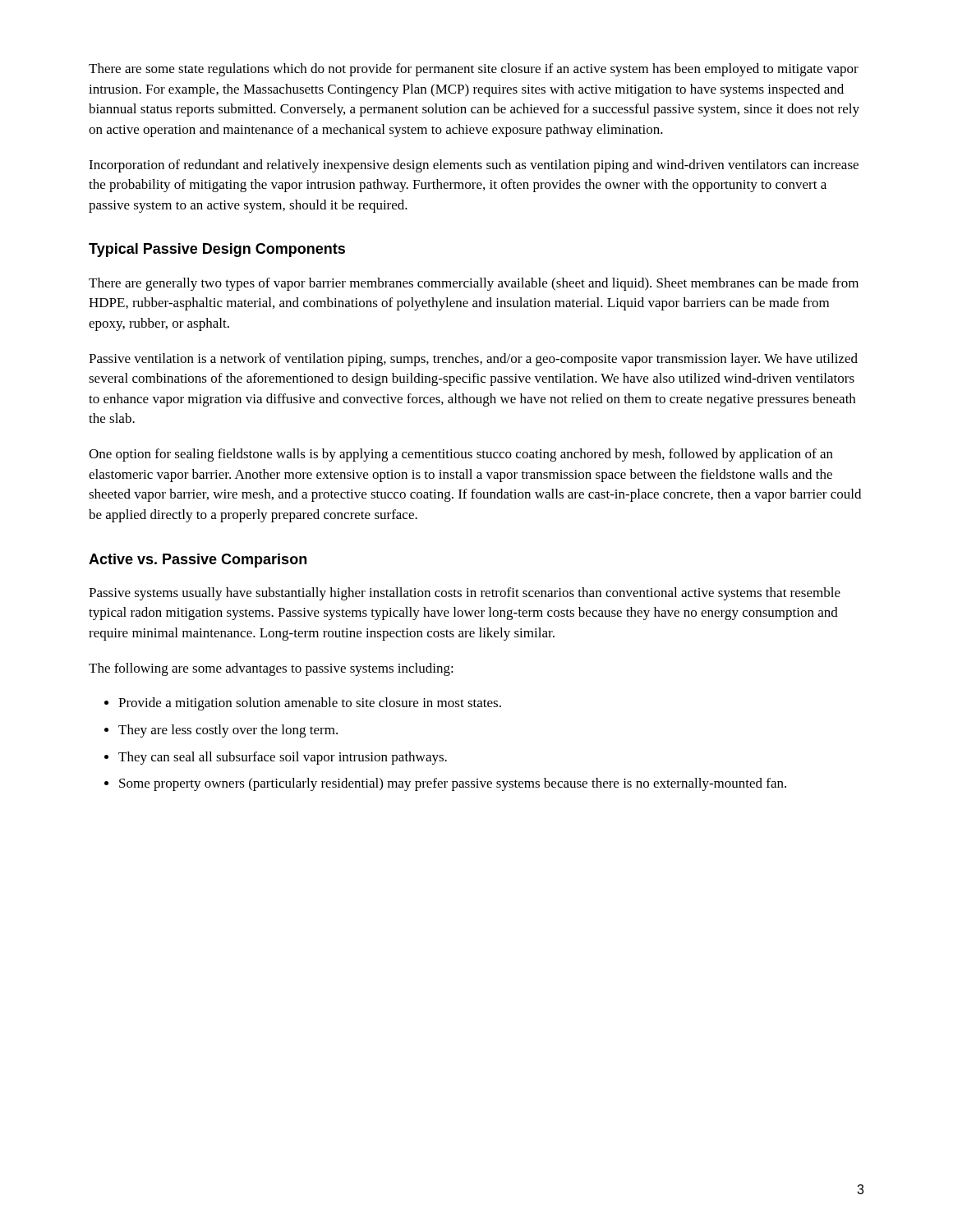Click on the section header that says "Active vs. Passive Comparison"
Image resolution: width=953 pixels, height=1232 pixels.
pyautogui.click(x=198, y=561)
